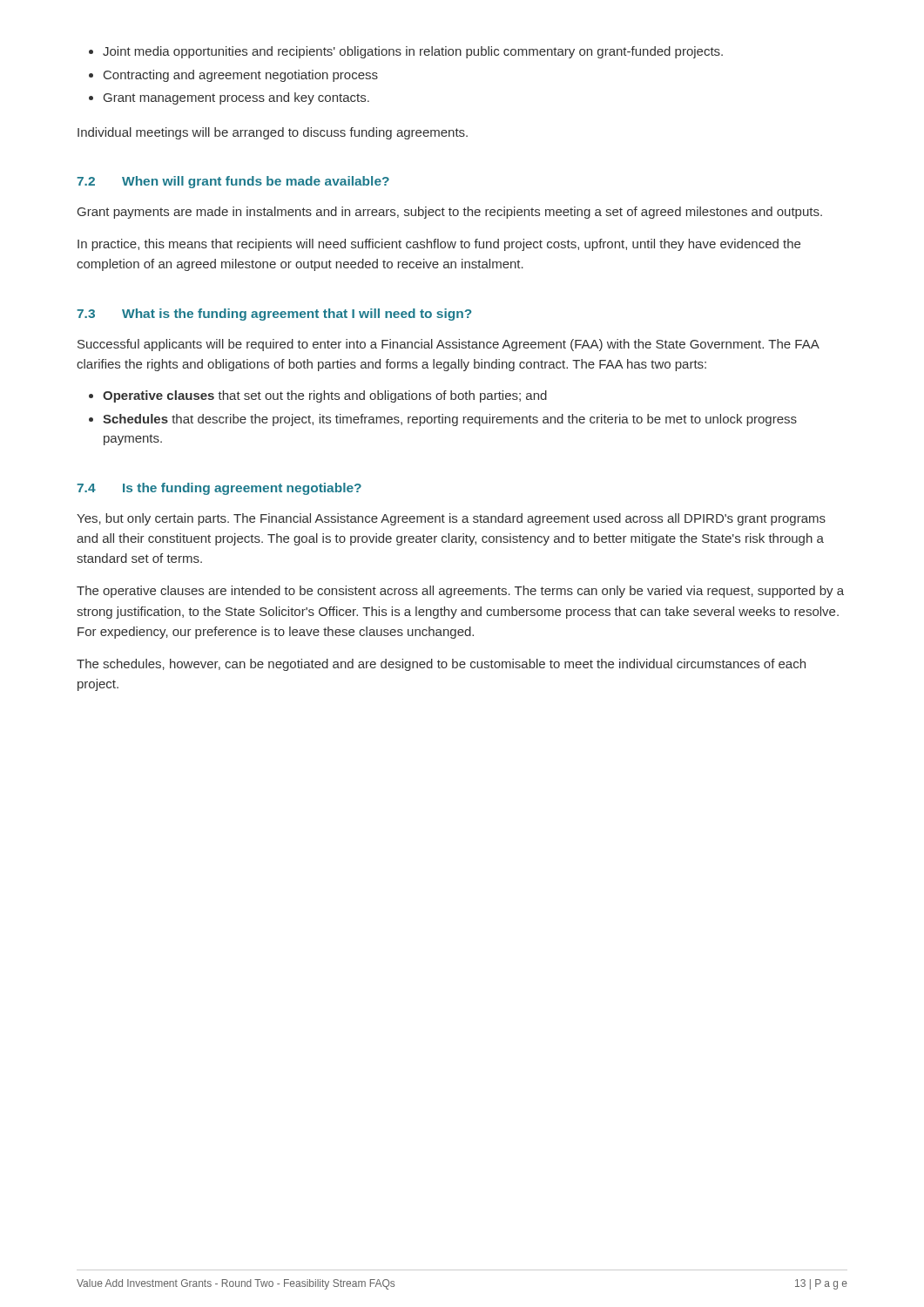The height and width of the screenshot is (1307, 924).
Task: Click on the text block containing "Successful applicants will be required to enter into"
Action: (448, 353)
